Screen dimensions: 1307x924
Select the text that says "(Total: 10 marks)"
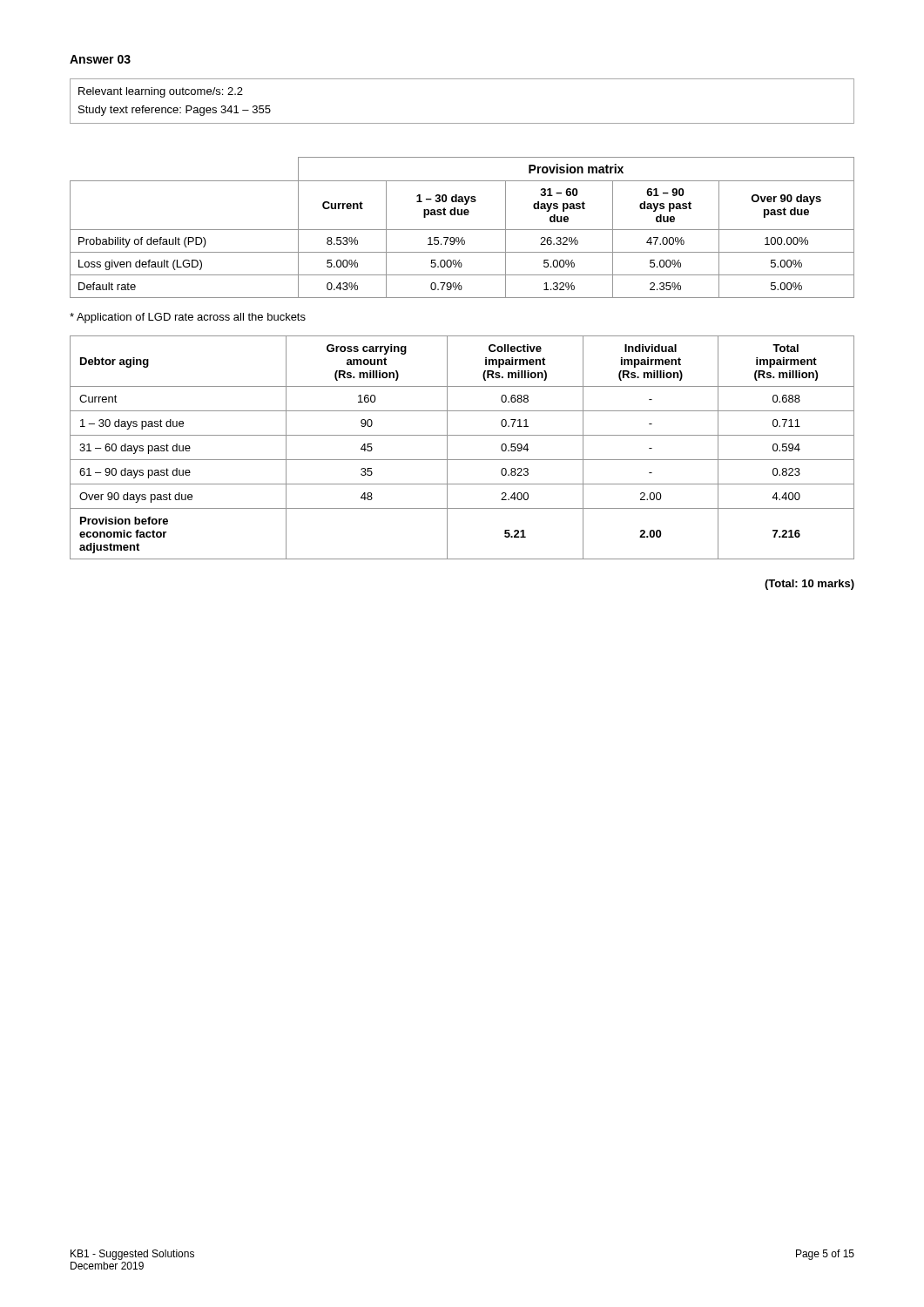pos(809,583)
